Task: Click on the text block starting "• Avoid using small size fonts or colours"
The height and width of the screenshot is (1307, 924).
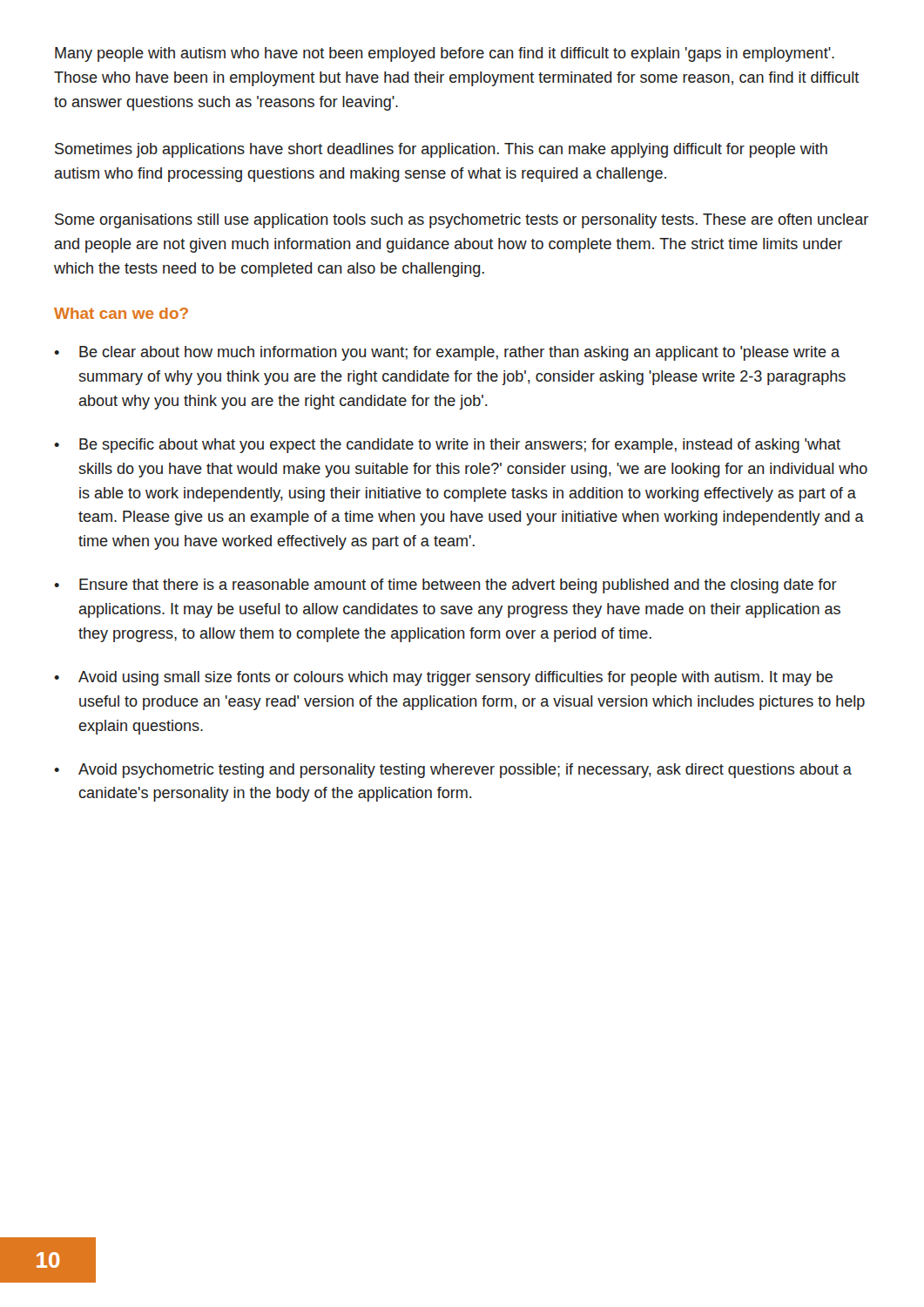Action: coord(462,702)
